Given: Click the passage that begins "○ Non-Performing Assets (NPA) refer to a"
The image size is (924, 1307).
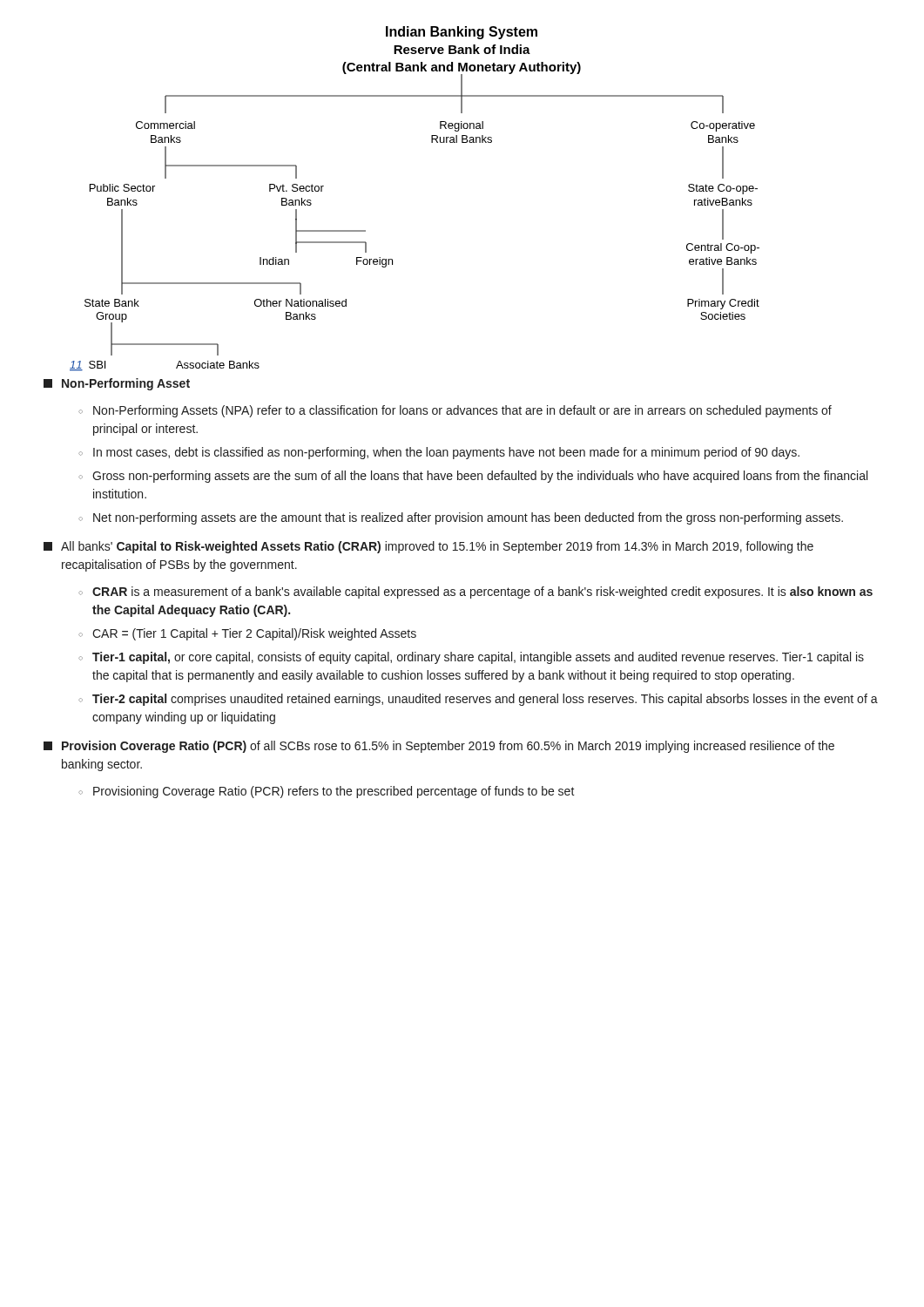Looking at the screenshot, I should [479, 420].
